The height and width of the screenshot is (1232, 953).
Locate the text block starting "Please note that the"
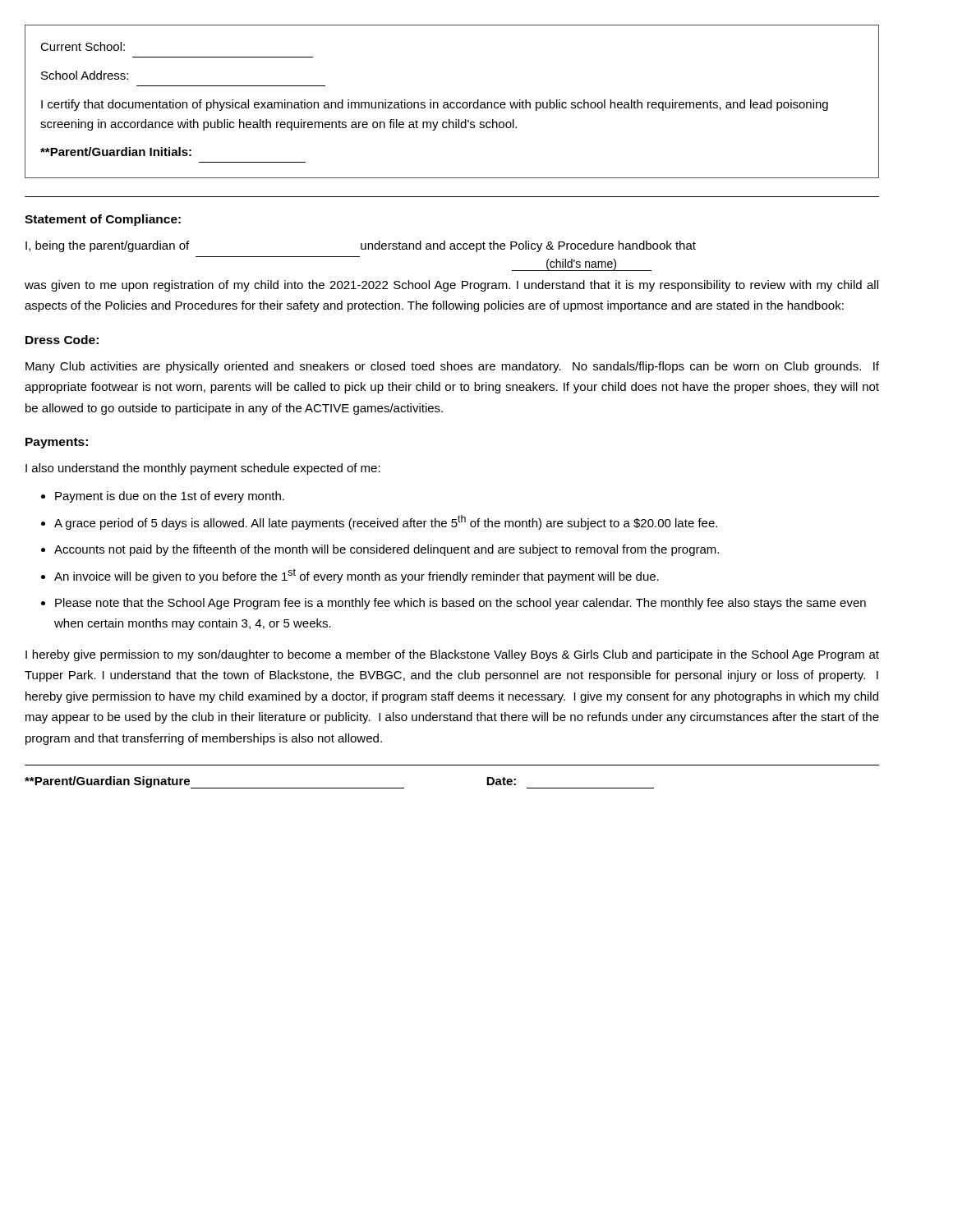[x=460, y=612]
